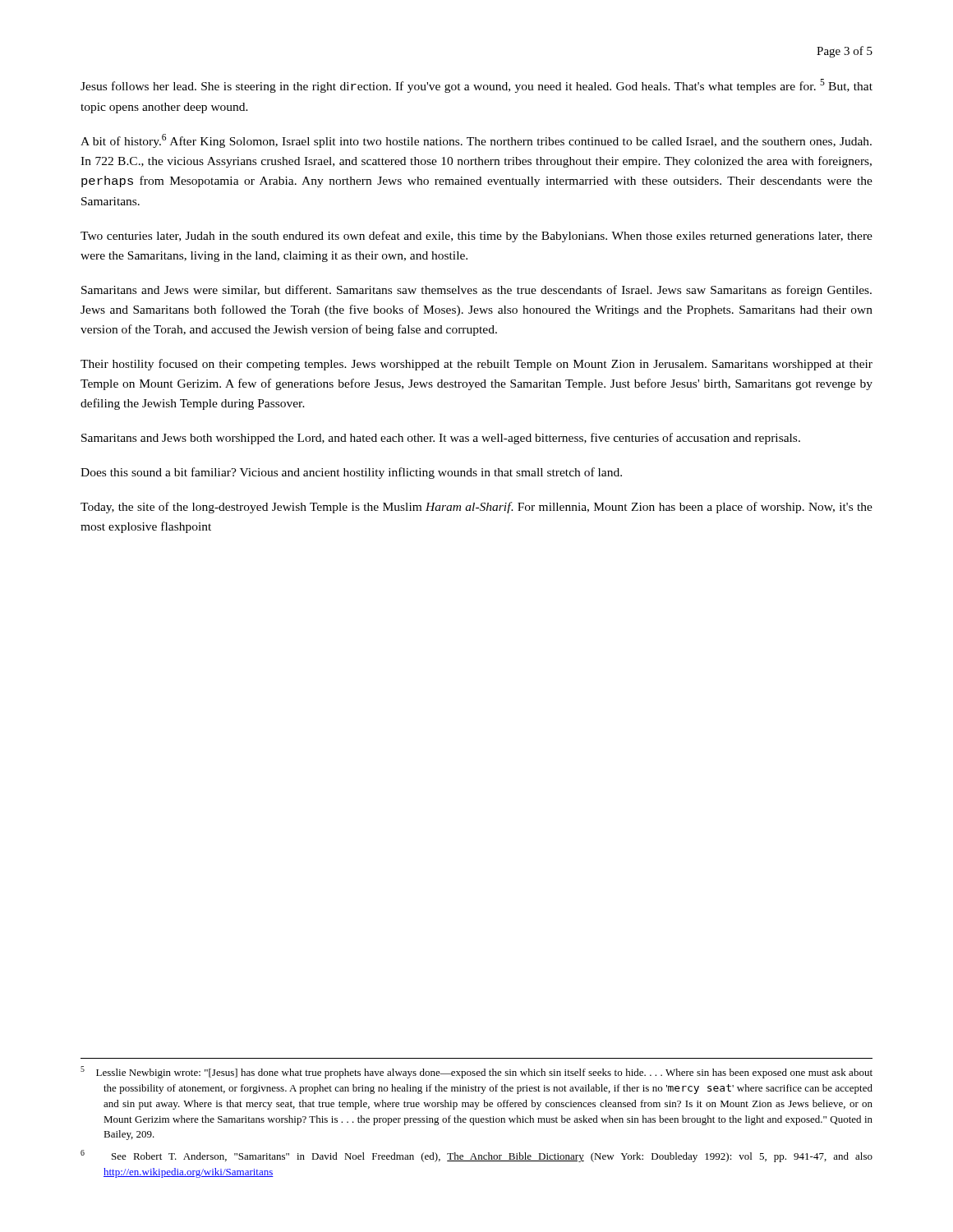This screenshot has height=1232, width=953.
Task: Navigate to the block starting "6 See Robert"
Action: point(476,1164)
